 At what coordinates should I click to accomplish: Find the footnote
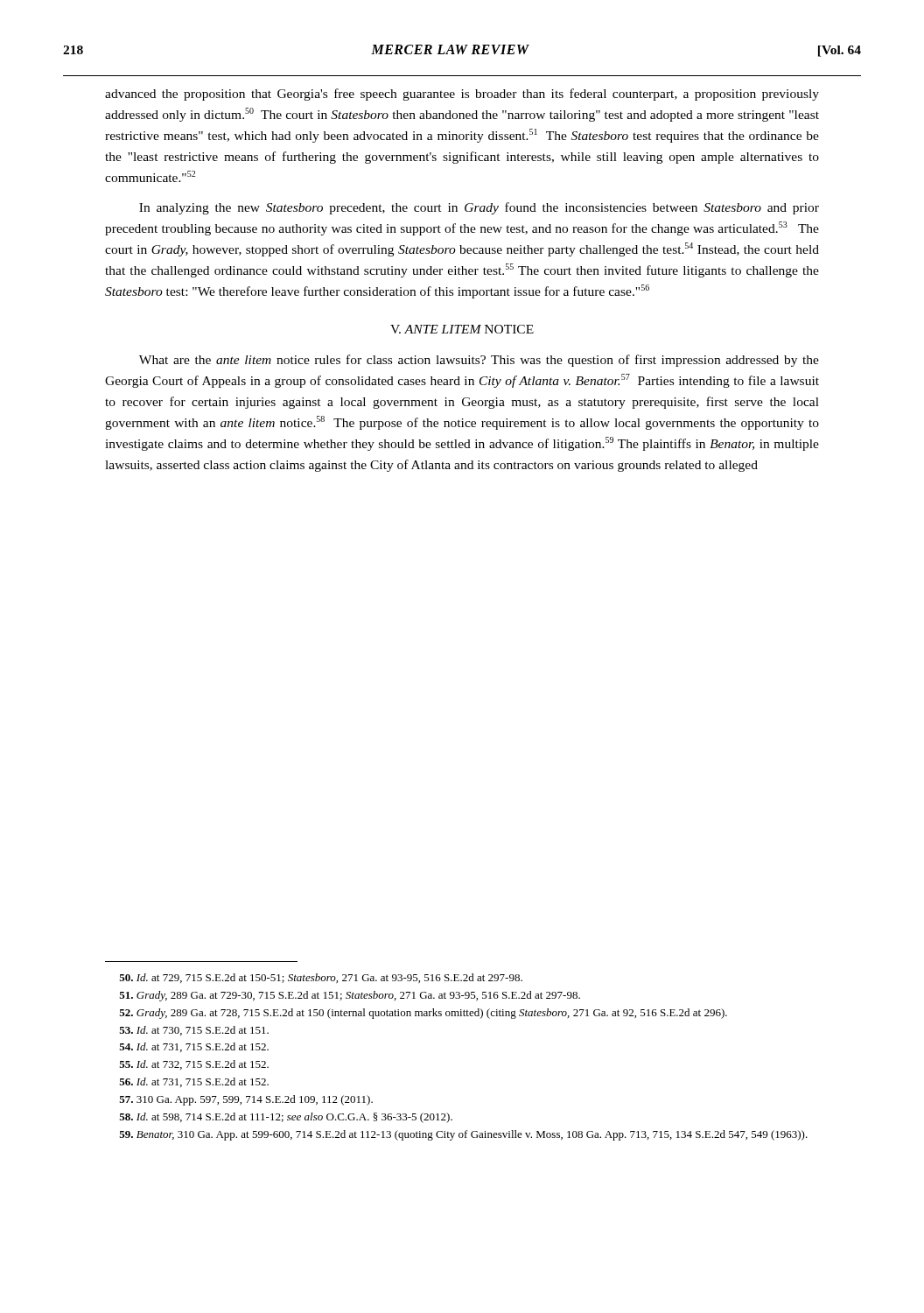pyautogui.click(x=462, y=1056)
